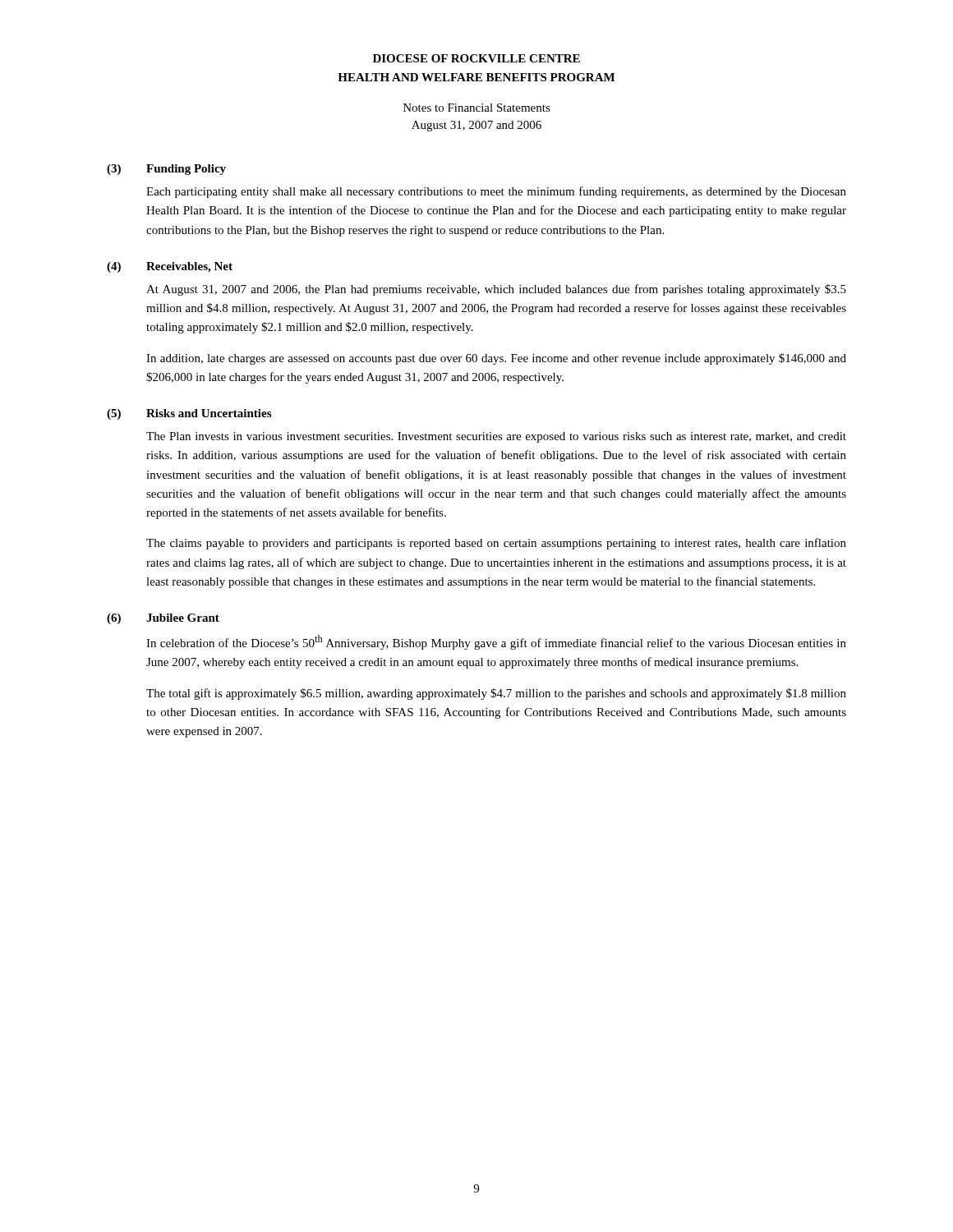Click the passage that begins "August 31, 2007"

point(476,125)
